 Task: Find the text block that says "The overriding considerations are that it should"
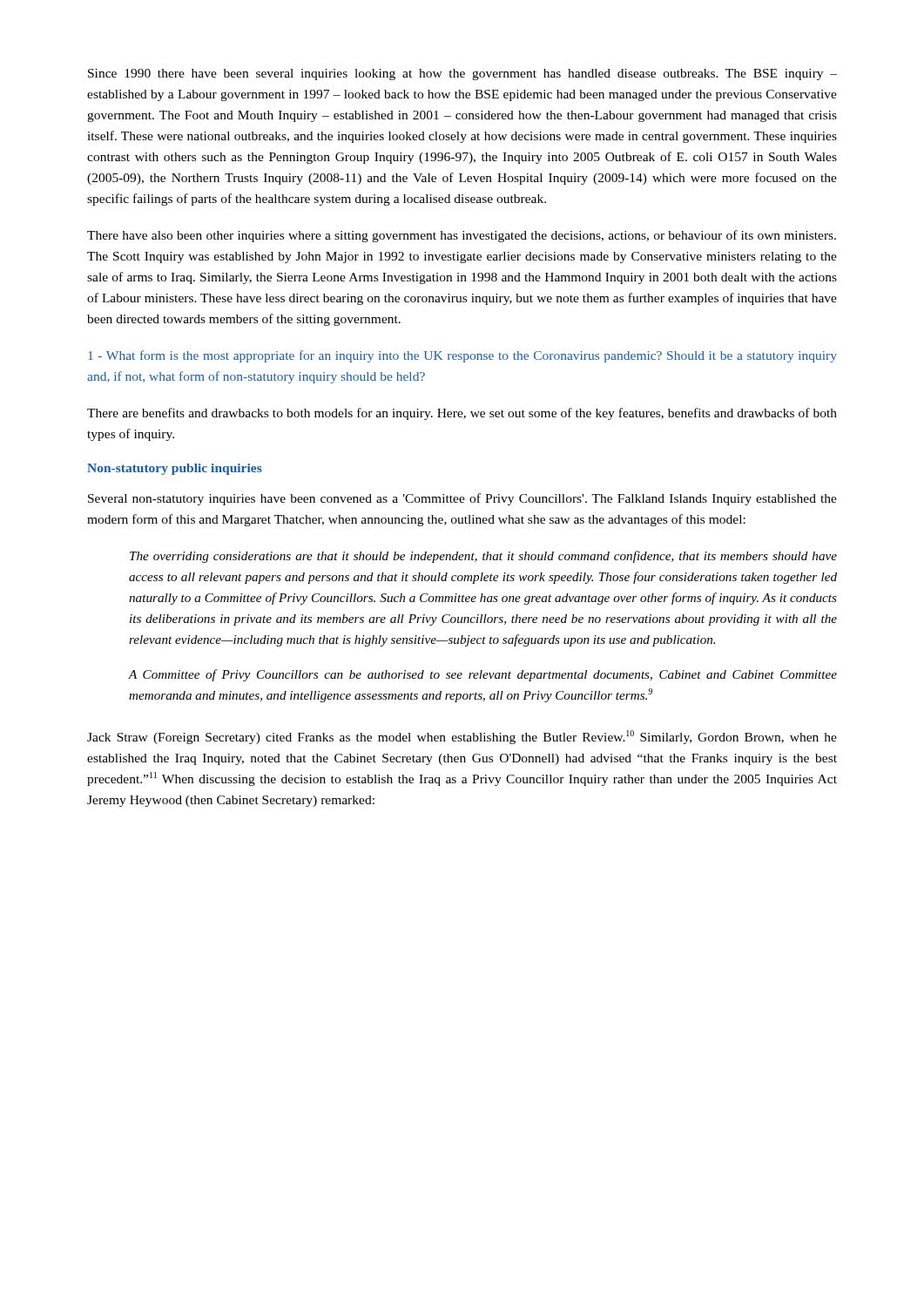tap(483, 598)
